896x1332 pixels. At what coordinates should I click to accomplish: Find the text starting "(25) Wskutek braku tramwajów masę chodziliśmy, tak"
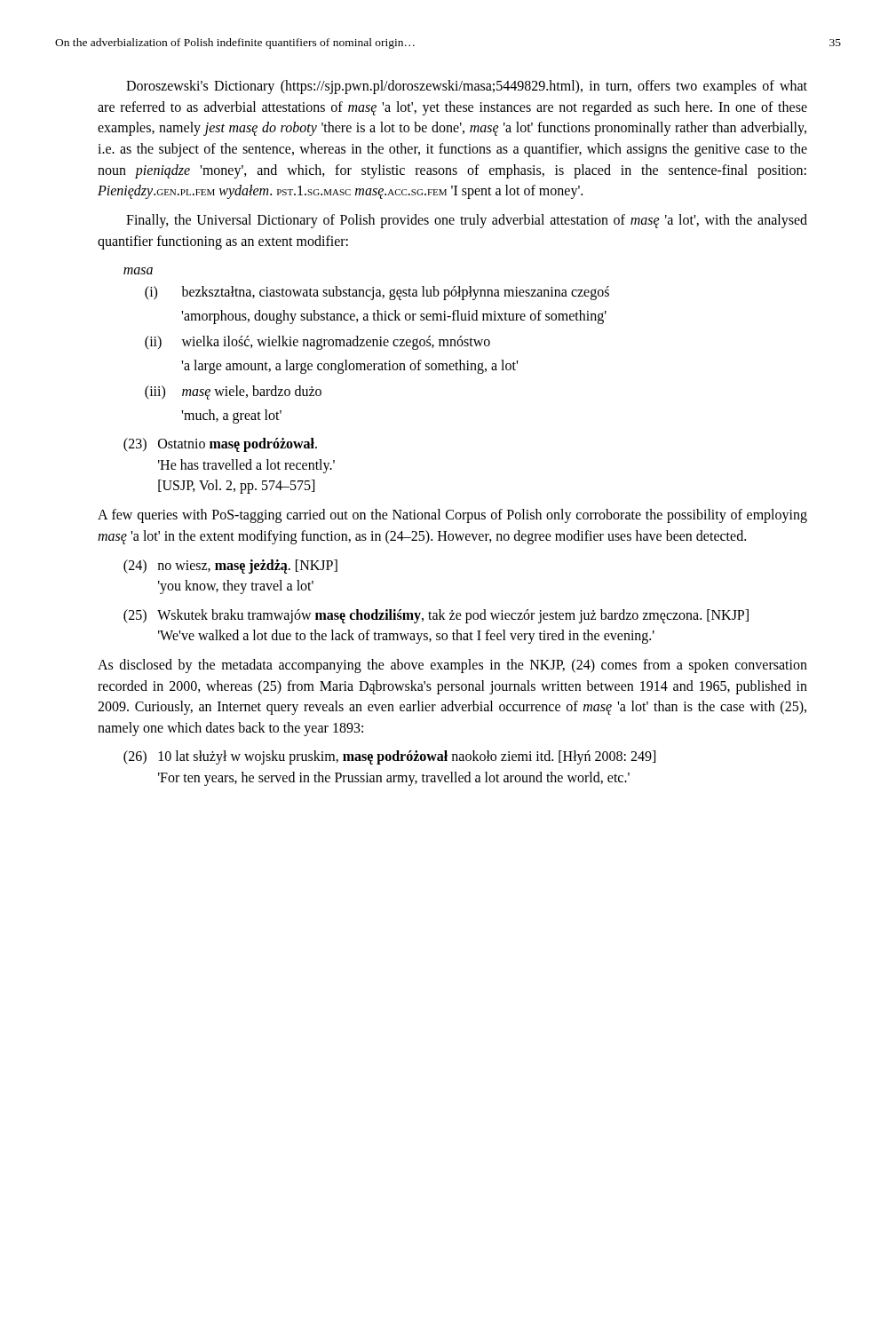(x=465, y=626)
